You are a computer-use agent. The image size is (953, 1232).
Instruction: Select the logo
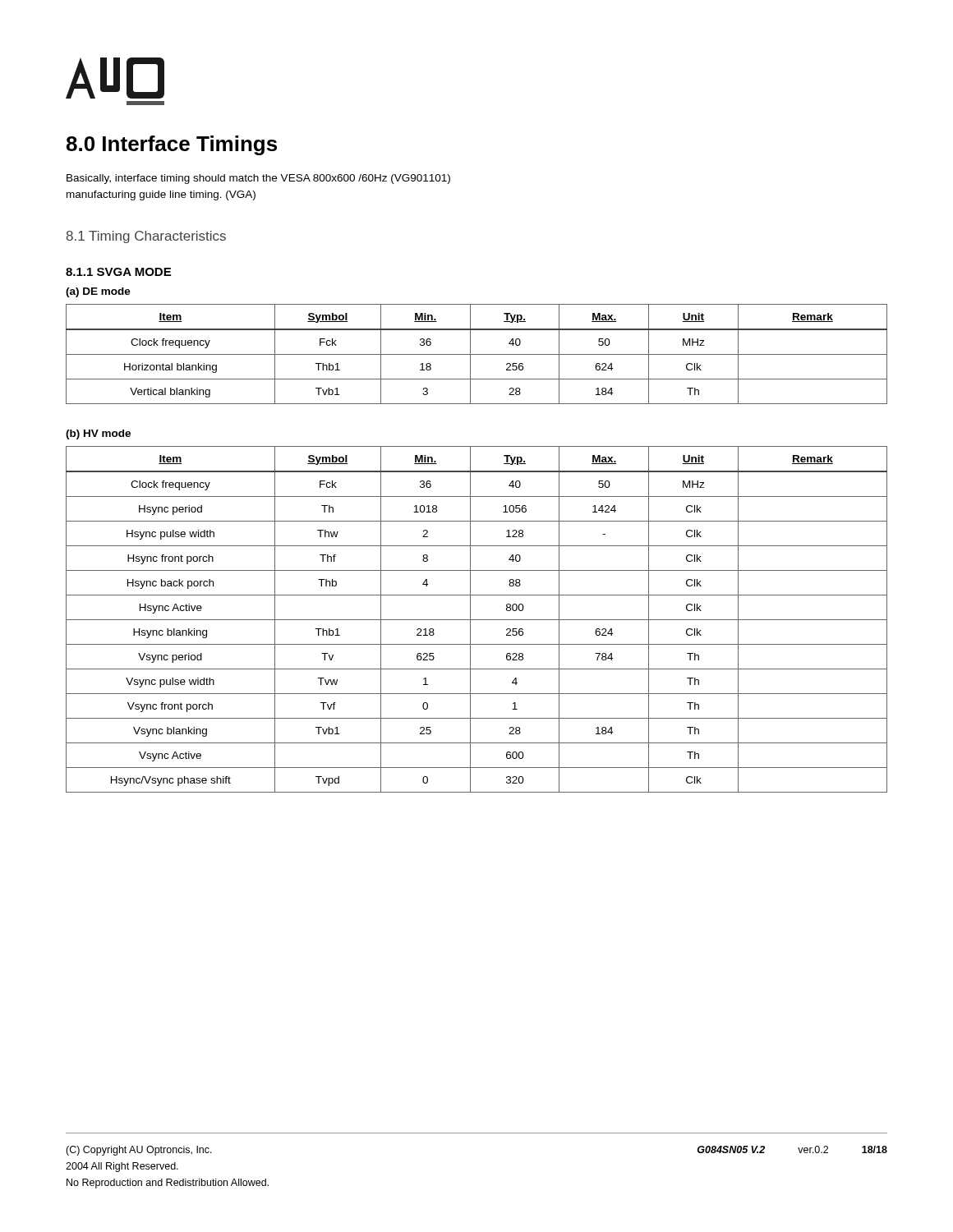coord(476,78)
